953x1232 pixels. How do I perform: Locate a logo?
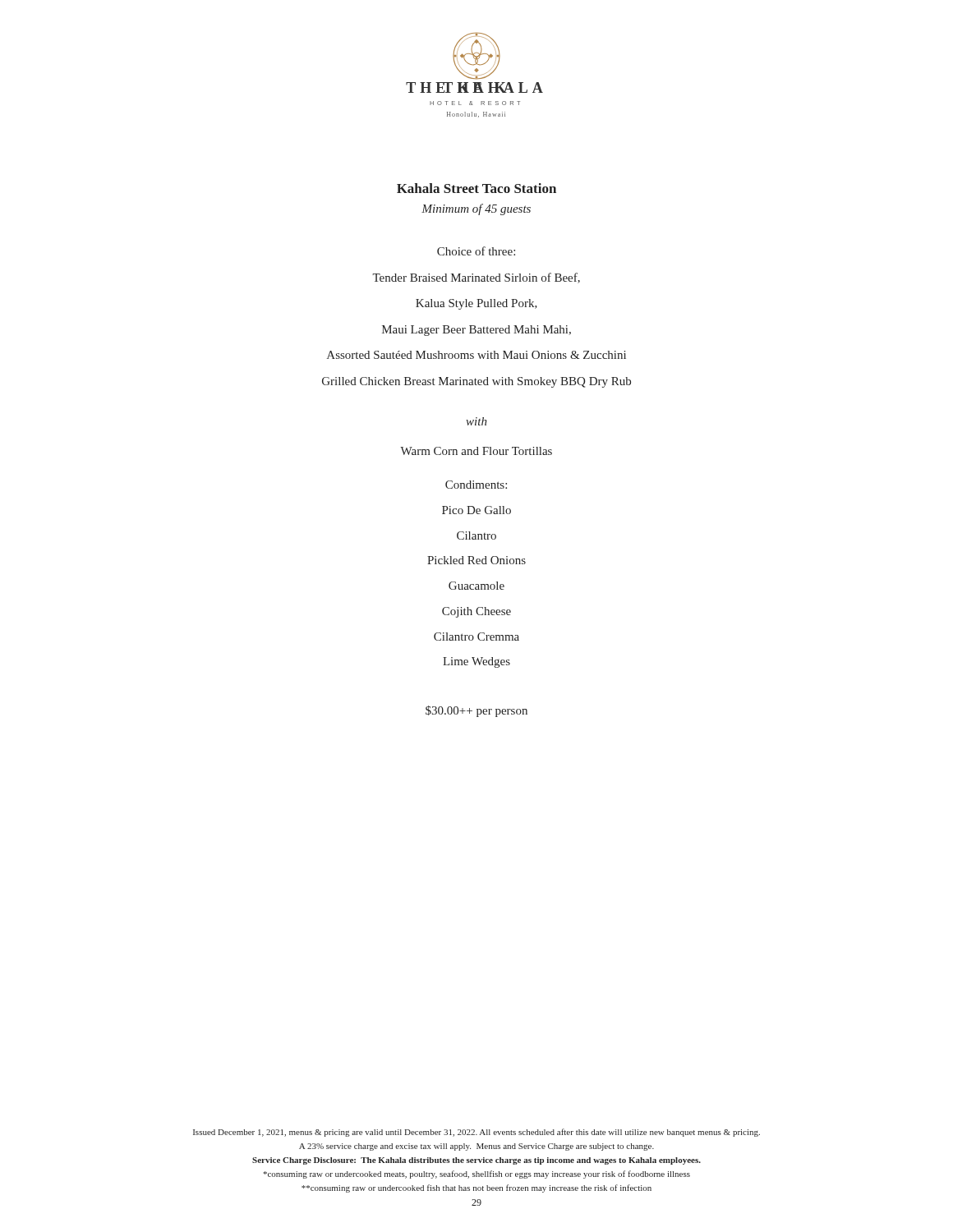coord(476,78)
